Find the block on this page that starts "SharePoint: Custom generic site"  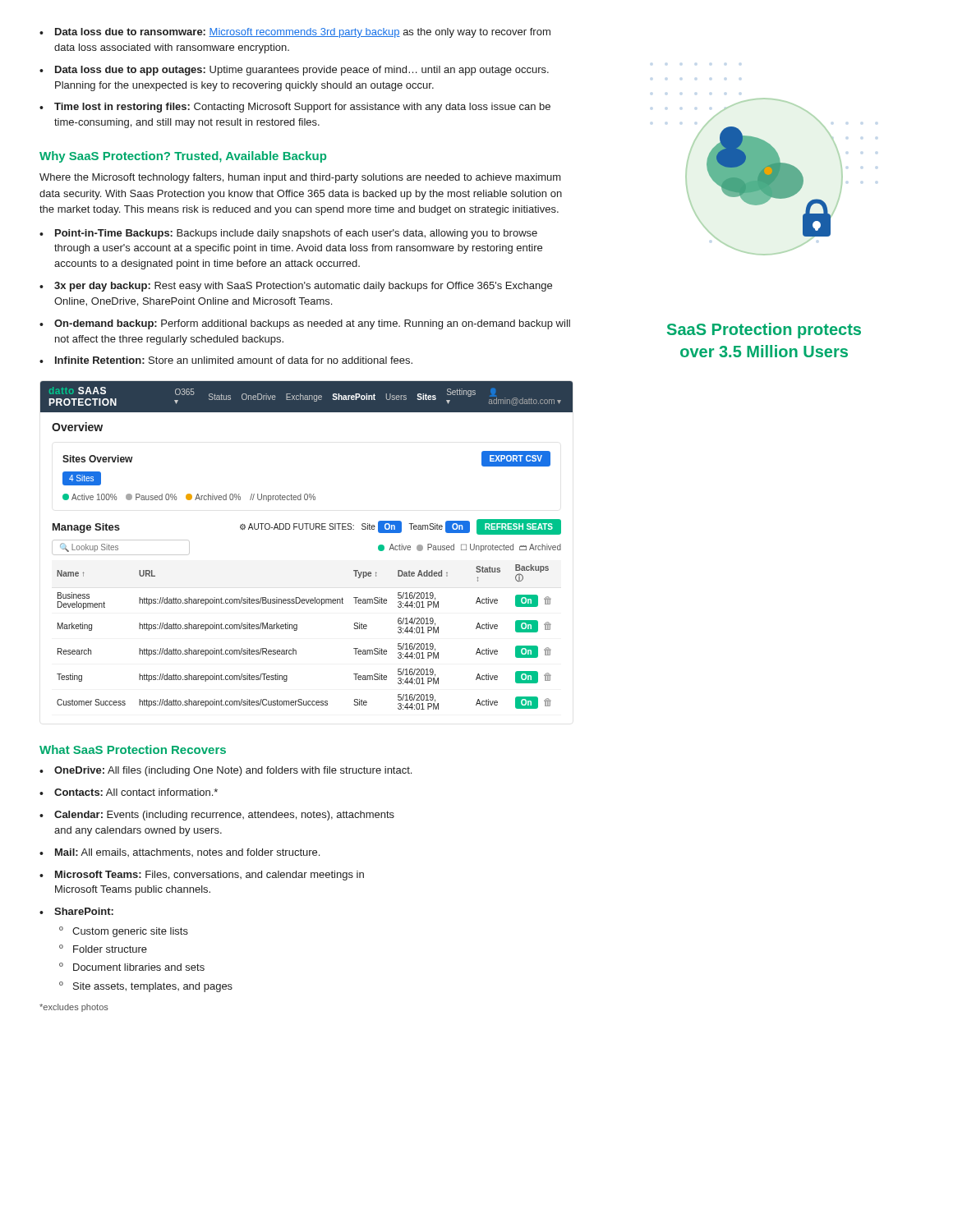84,911
